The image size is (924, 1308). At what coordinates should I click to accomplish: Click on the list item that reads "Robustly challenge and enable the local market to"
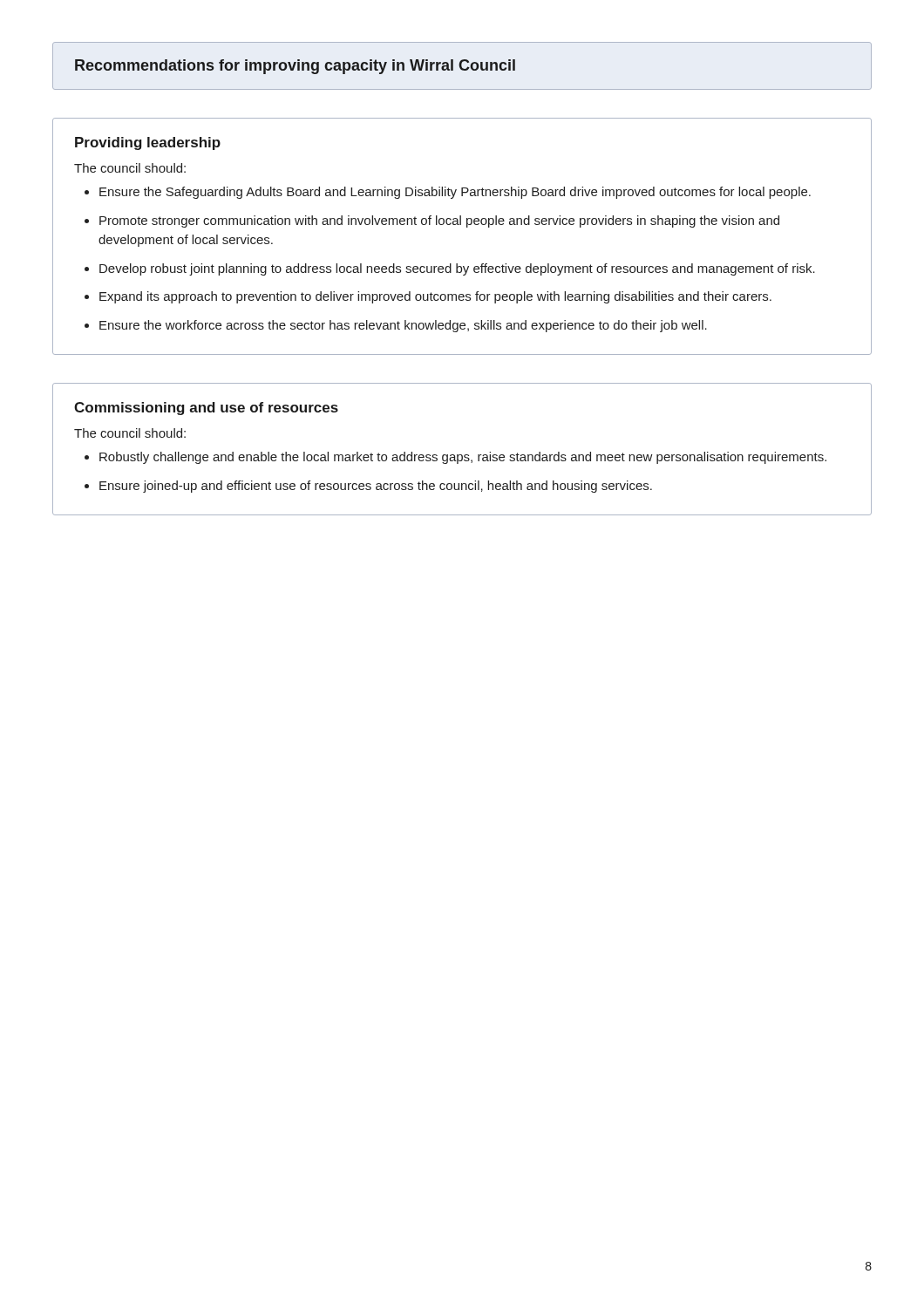pyautogui.click(x=463, y=456)
